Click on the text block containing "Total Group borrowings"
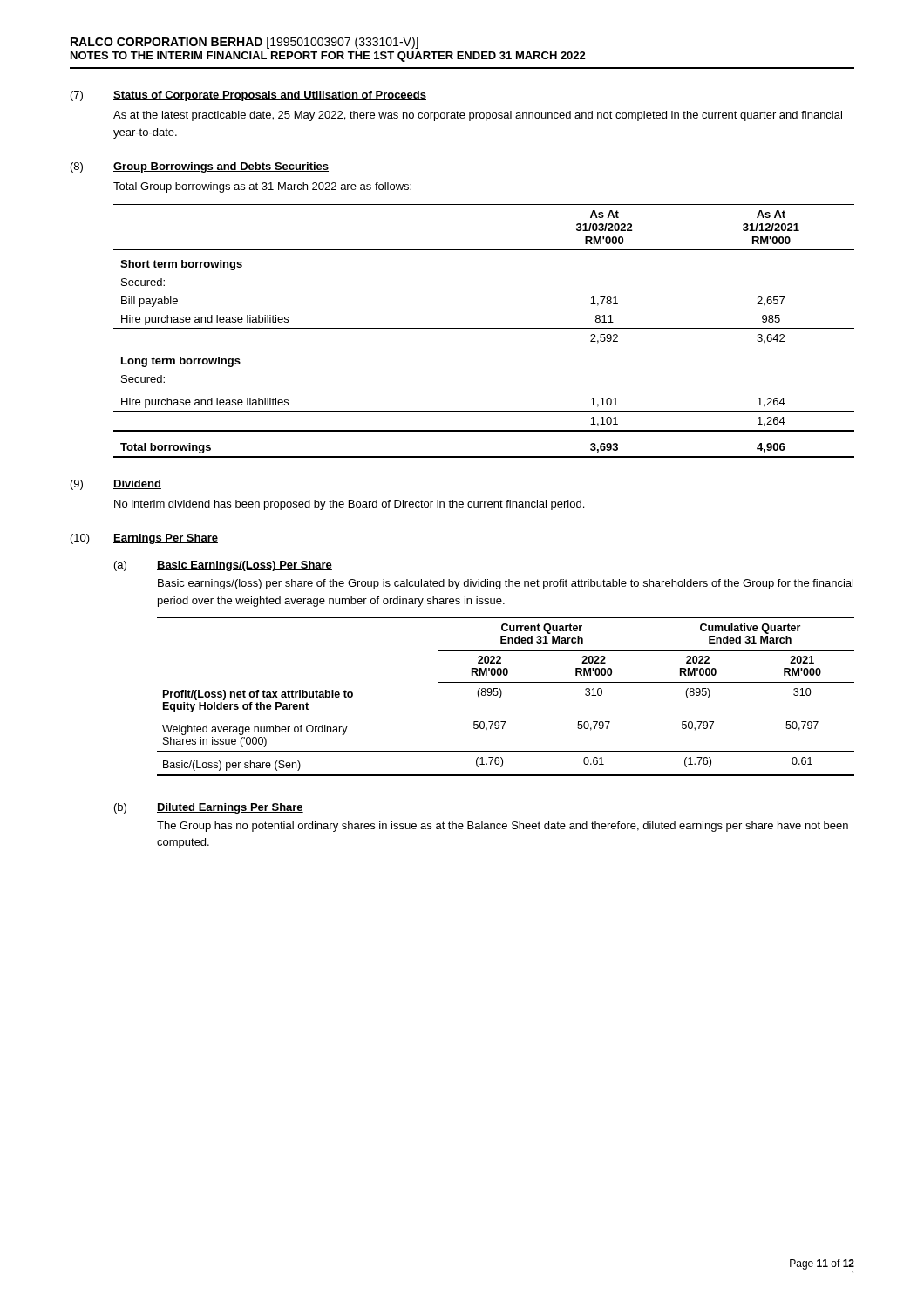The height and width of the screenshot is (1308, 924). click(263, 186)
